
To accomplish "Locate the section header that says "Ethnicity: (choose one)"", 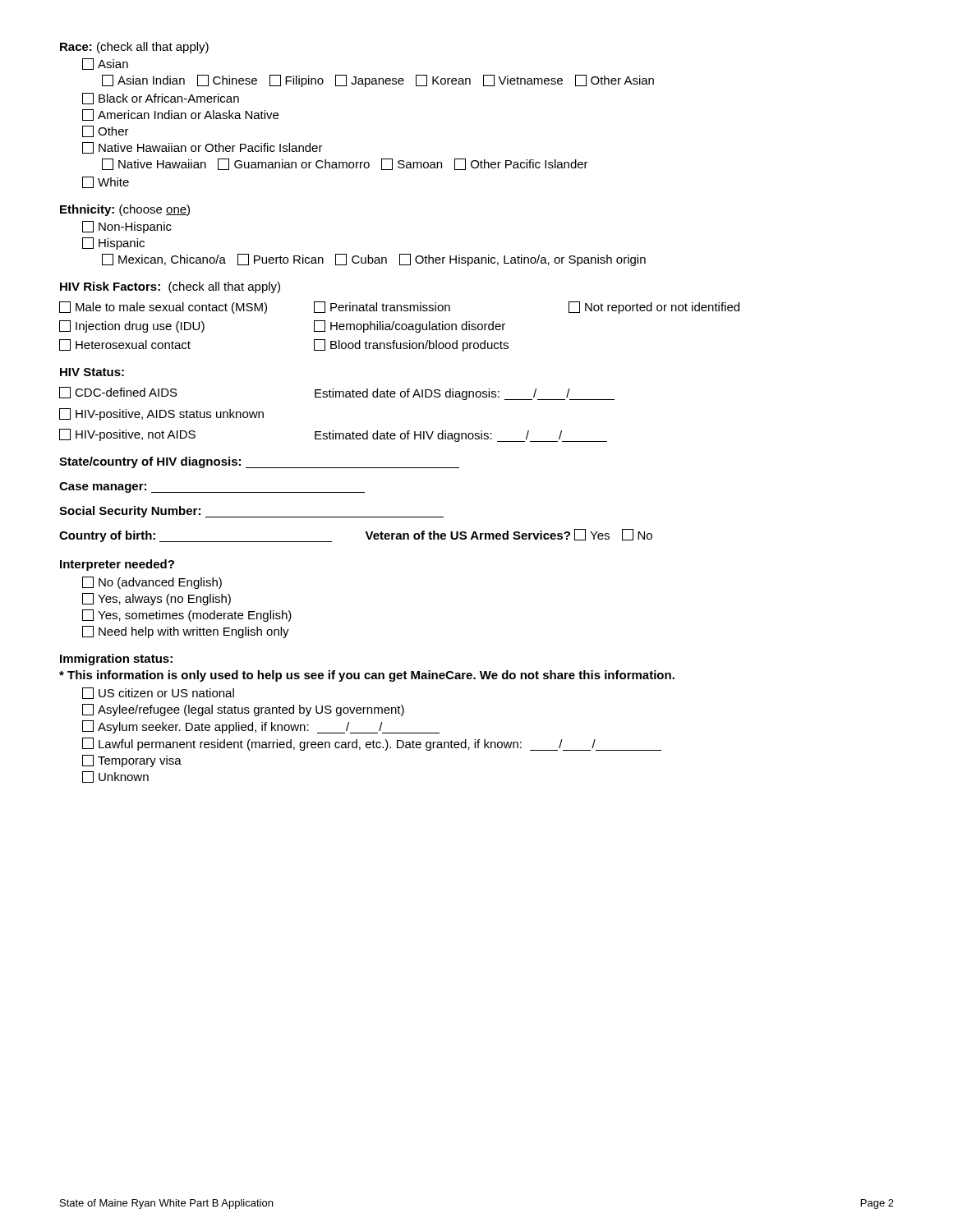I will coord(125,209).
